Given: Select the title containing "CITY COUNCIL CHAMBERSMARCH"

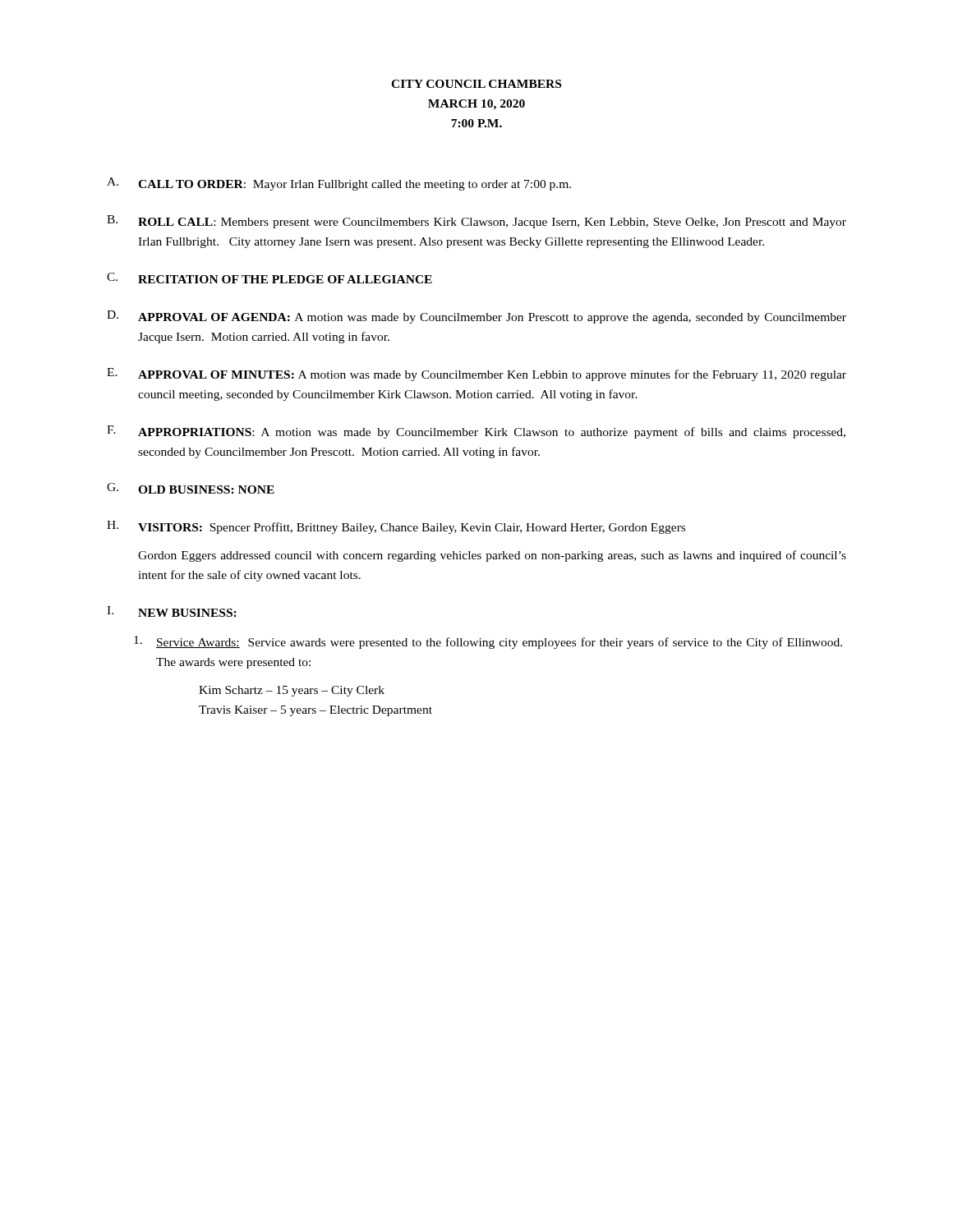Looking at the screenshot, I should tap(476, 103).
